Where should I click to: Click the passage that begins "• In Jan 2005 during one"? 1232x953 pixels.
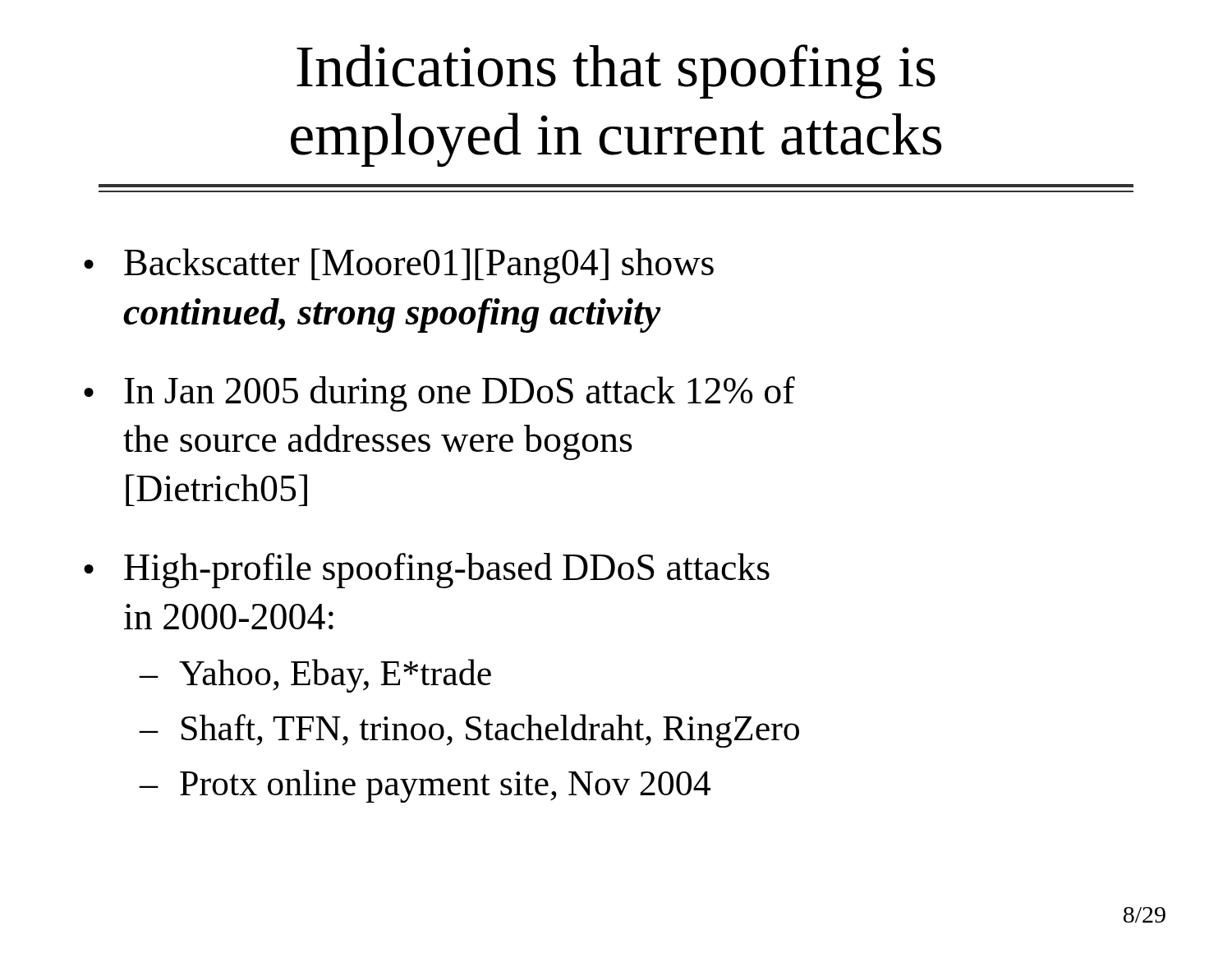pos(616,440)
